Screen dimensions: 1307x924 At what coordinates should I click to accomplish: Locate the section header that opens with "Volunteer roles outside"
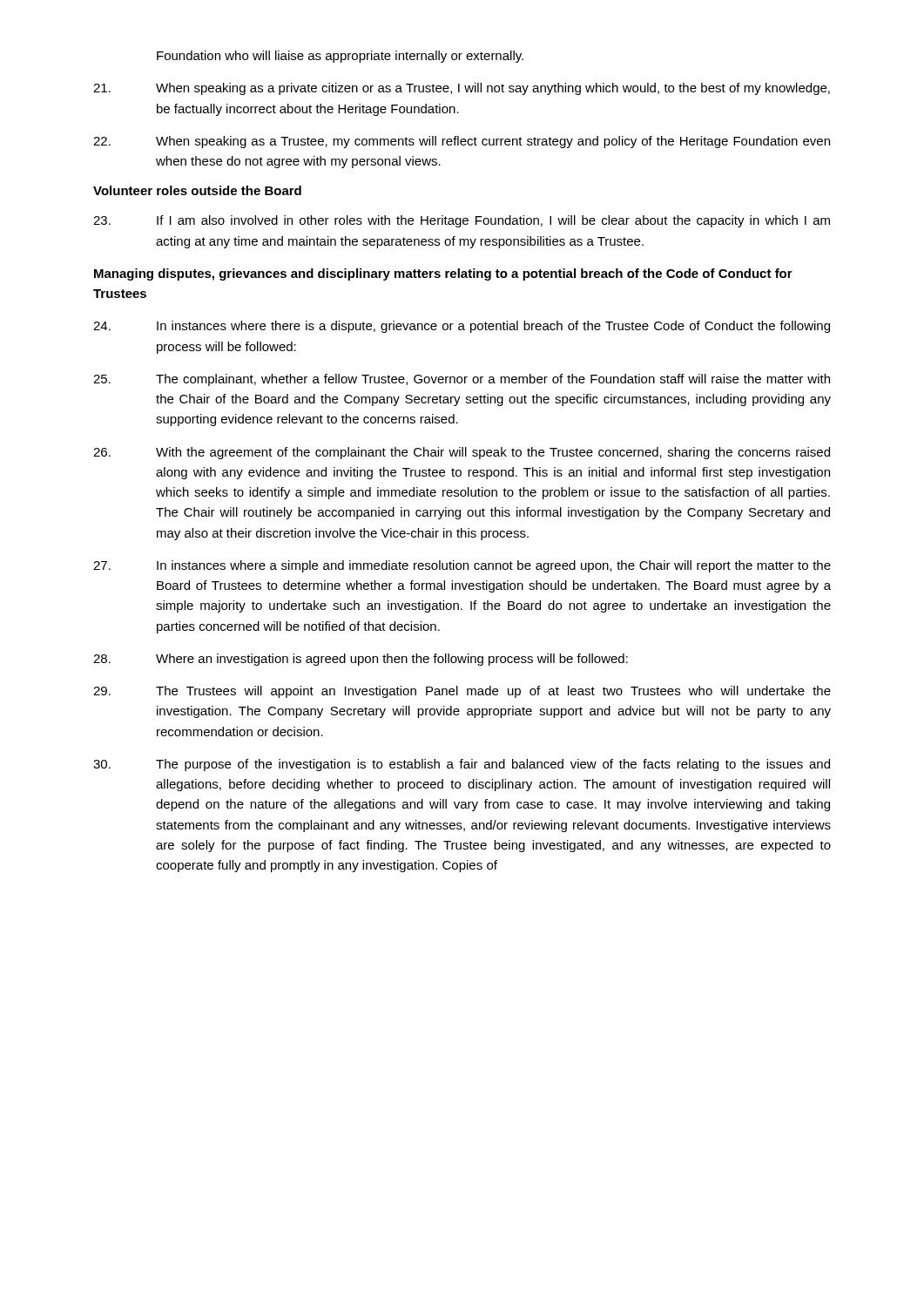click(x=198, y=191)
